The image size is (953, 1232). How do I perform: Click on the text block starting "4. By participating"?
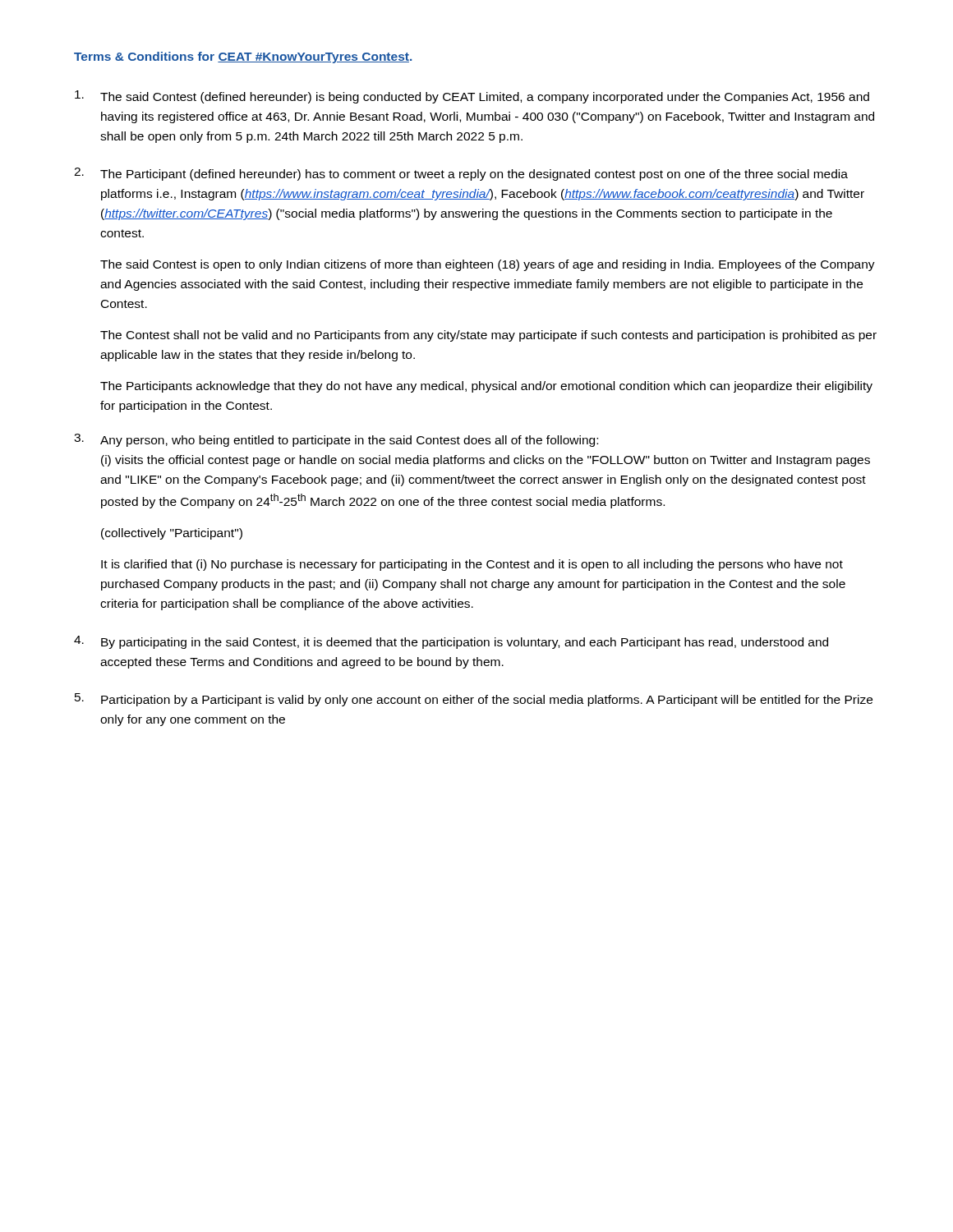(476, 652)
